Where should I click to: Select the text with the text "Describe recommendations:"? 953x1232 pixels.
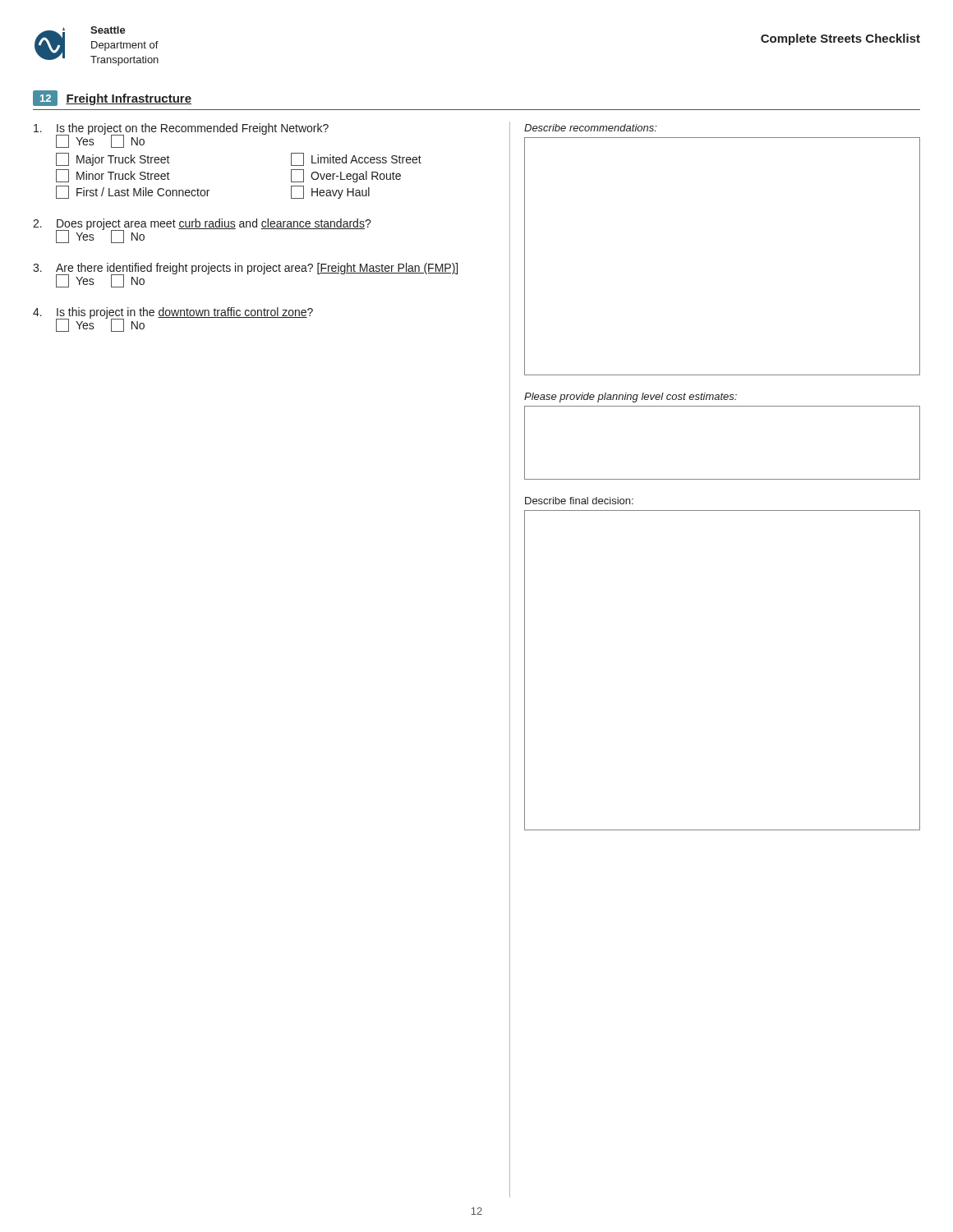(x=591, y=128)
